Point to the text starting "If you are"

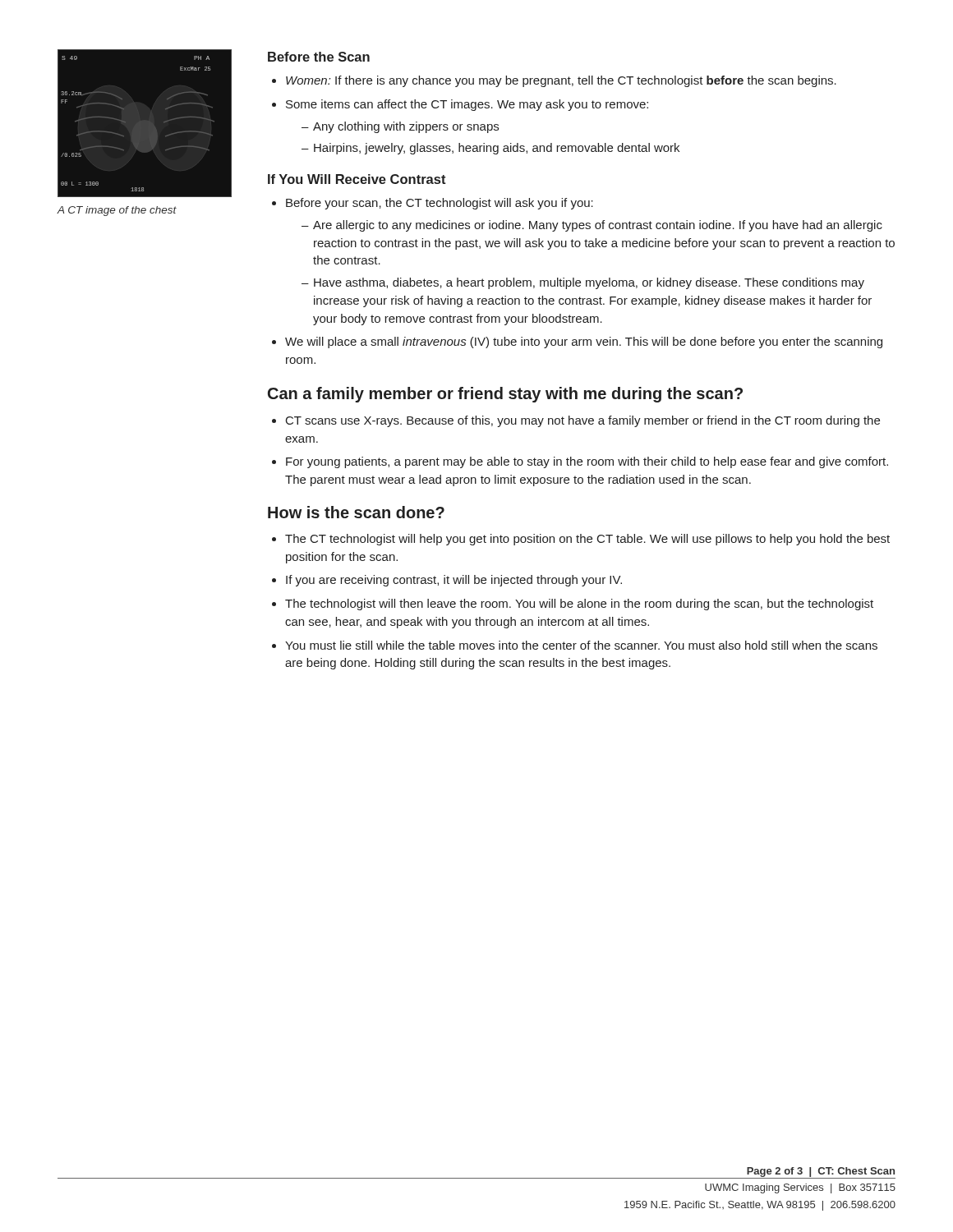click(x=454, y=580)
